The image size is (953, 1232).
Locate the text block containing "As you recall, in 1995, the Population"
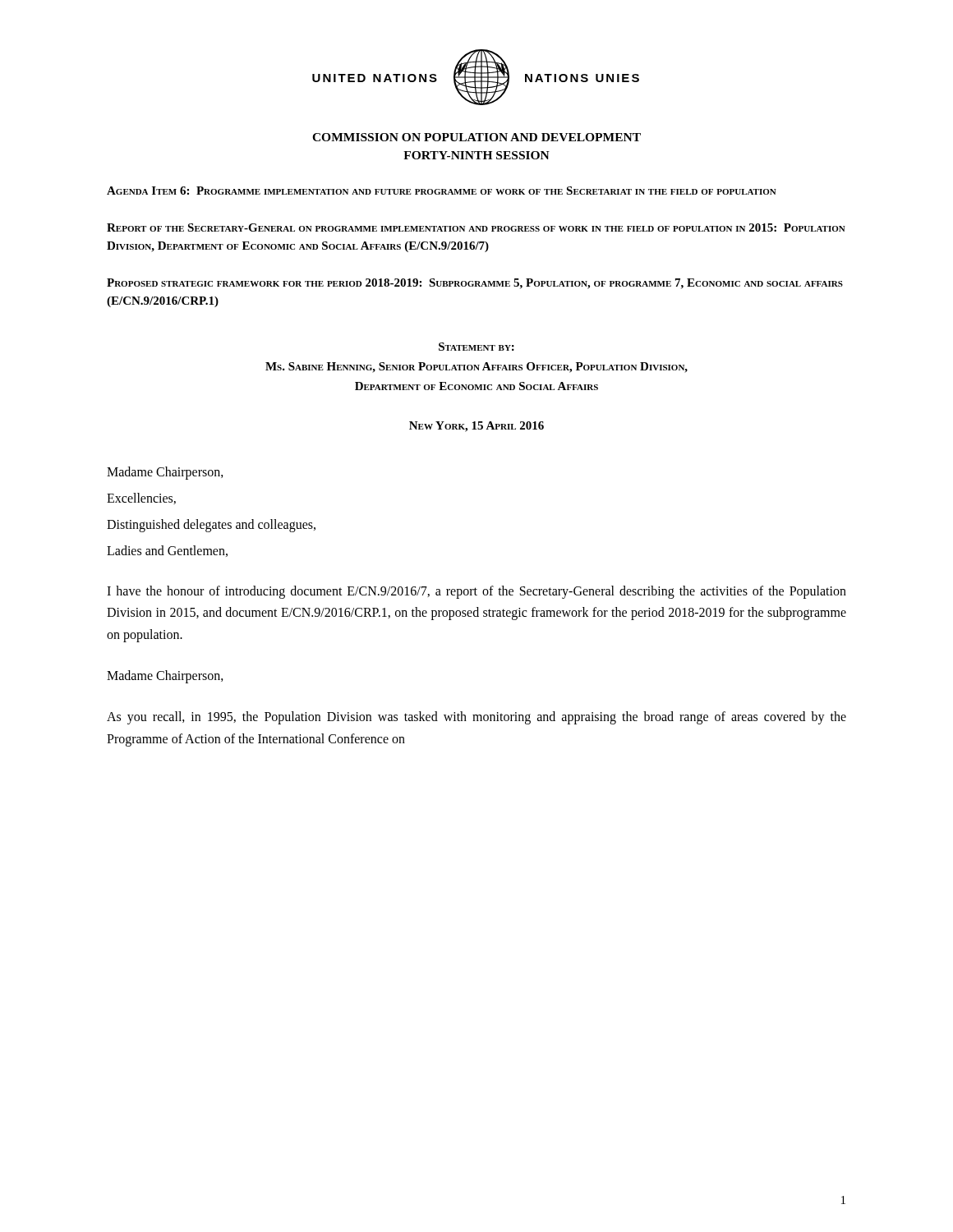(476, 728)
